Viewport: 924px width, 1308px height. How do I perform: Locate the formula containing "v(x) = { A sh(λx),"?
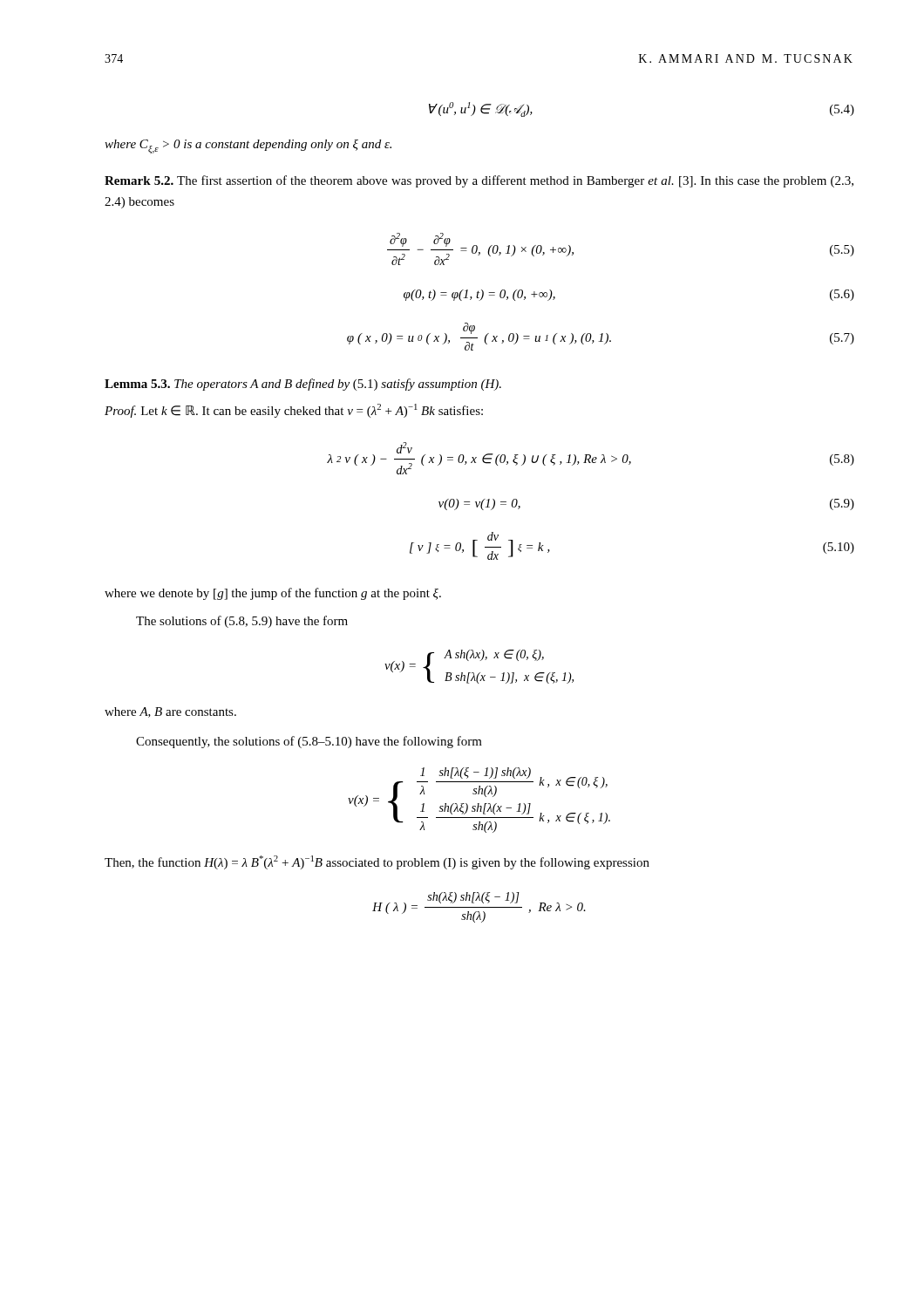[479, 666]
